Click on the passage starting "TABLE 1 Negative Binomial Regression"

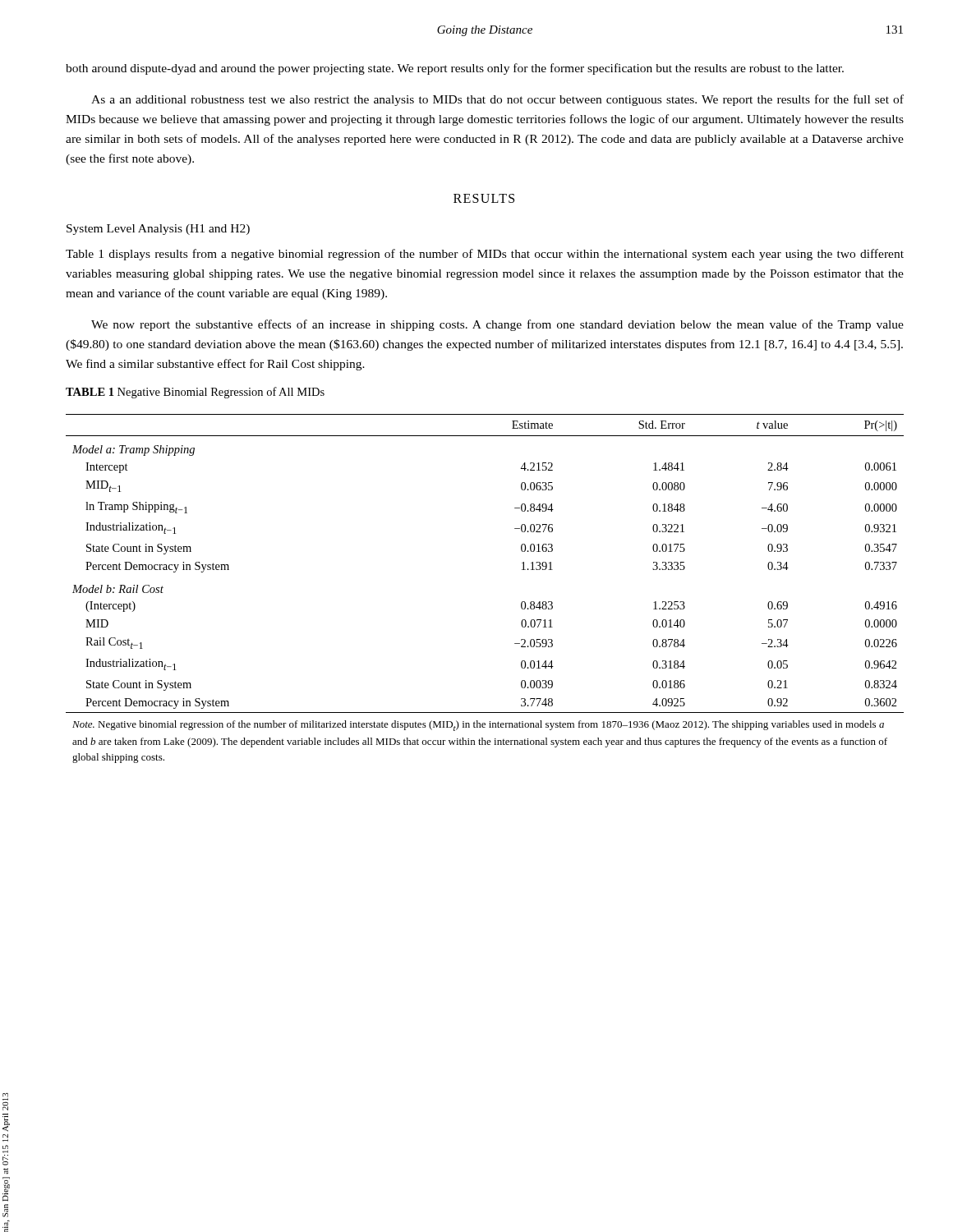[x=195, y=392]
